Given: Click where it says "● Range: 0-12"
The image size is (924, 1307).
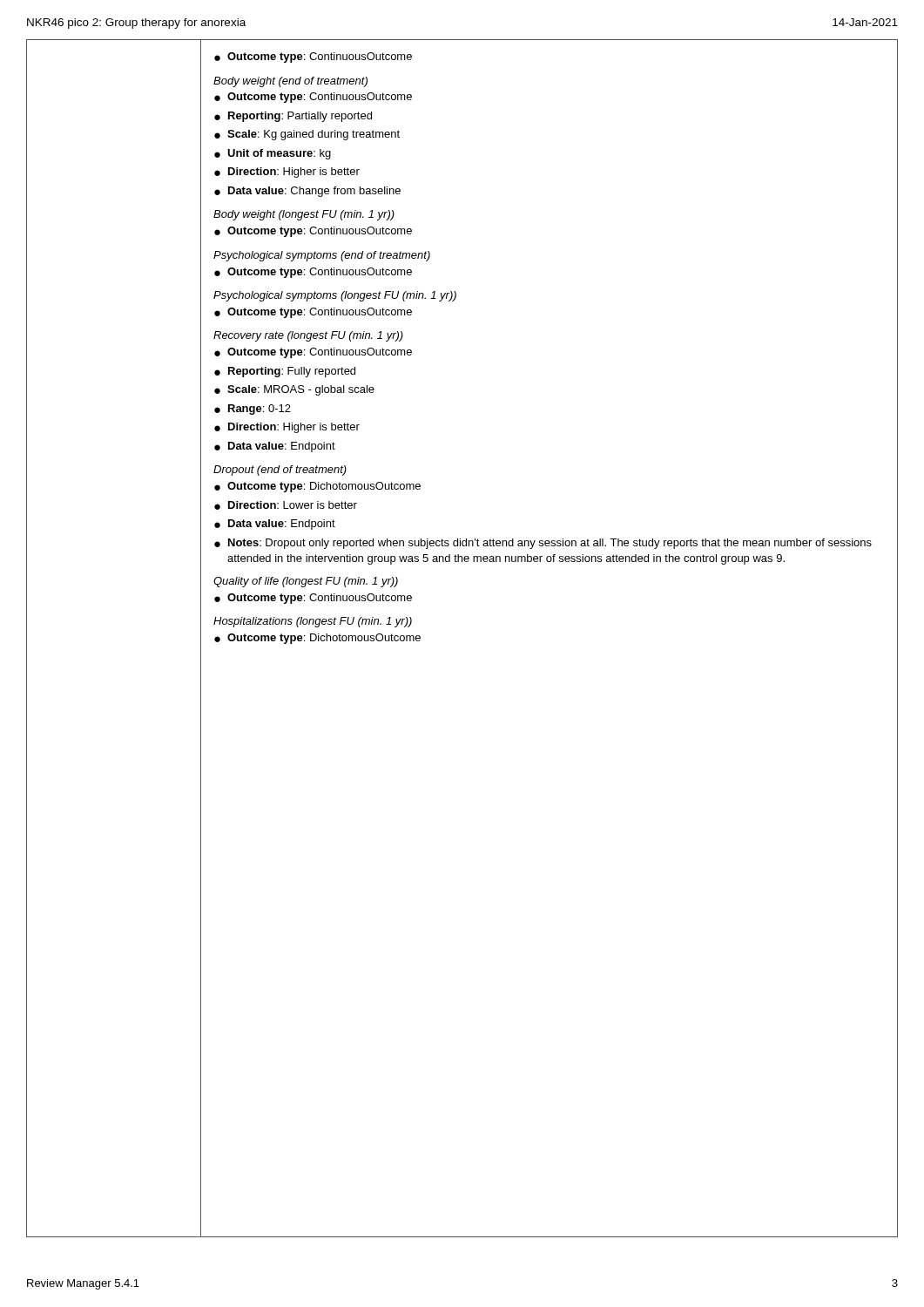Looking at the screenshot, I should click(253, 410).
